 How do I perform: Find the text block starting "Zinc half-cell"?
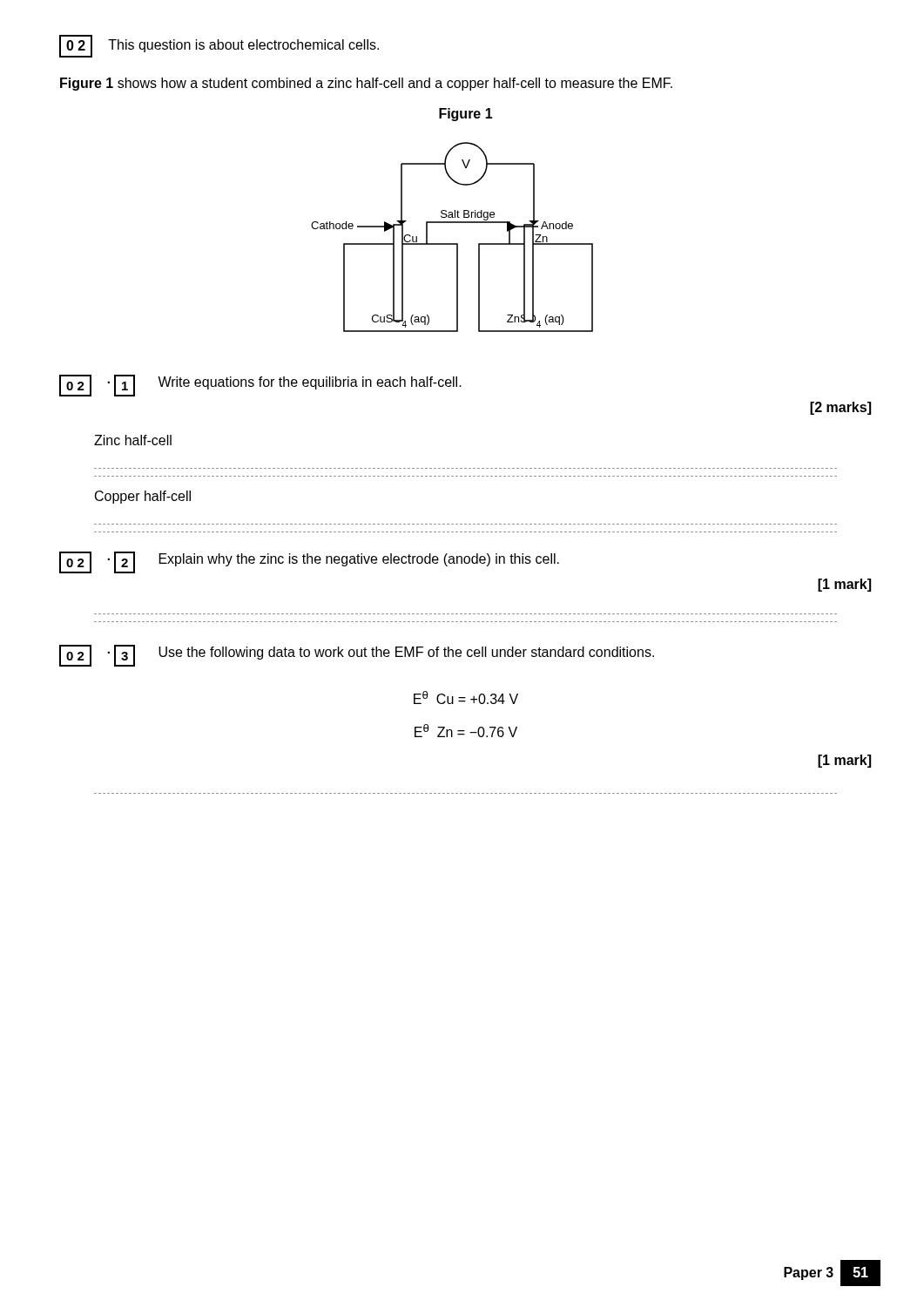point(133,440)
